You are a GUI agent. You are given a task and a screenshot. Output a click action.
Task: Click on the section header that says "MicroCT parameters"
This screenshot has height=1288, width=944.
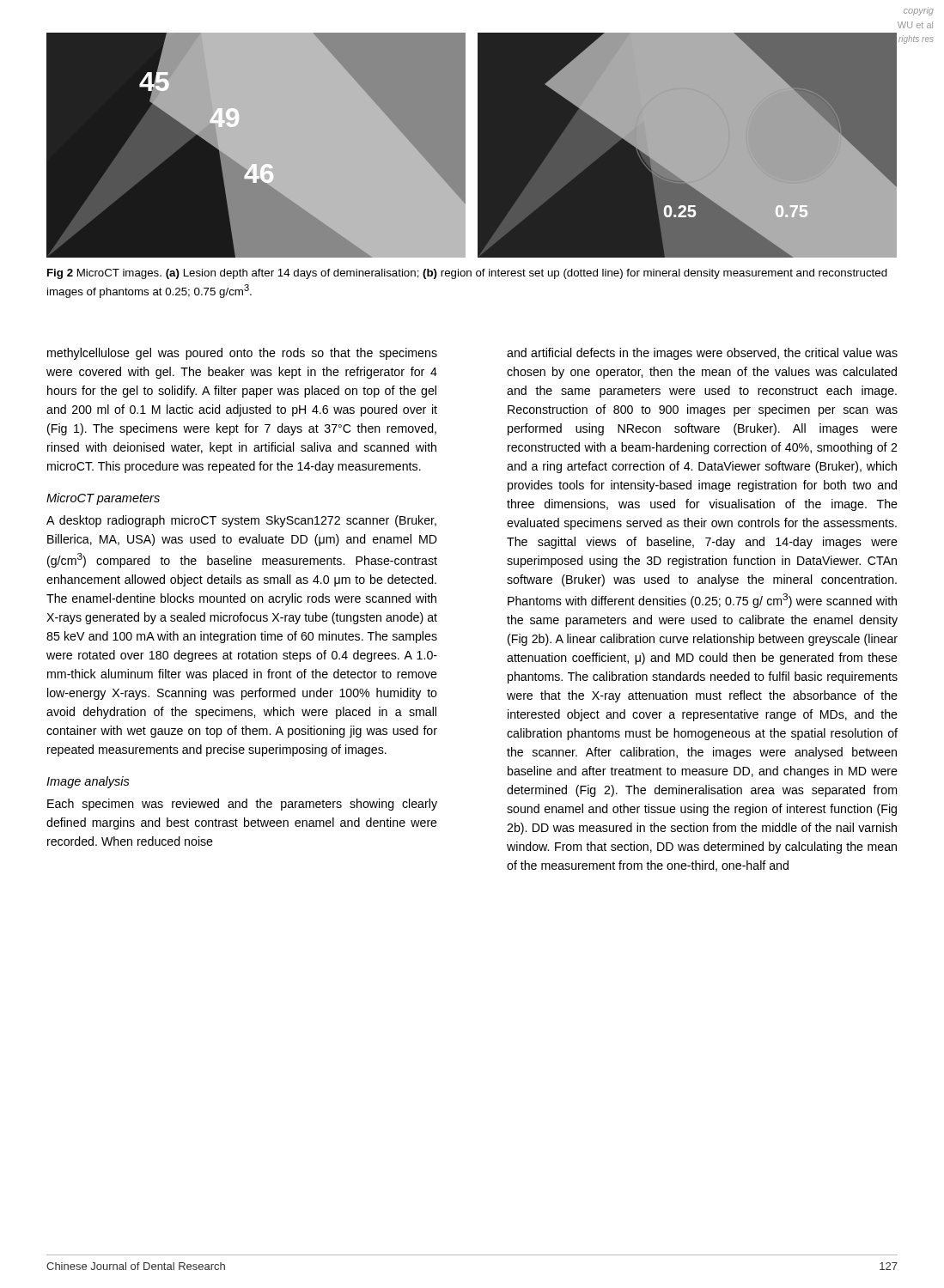pos(103,498)
